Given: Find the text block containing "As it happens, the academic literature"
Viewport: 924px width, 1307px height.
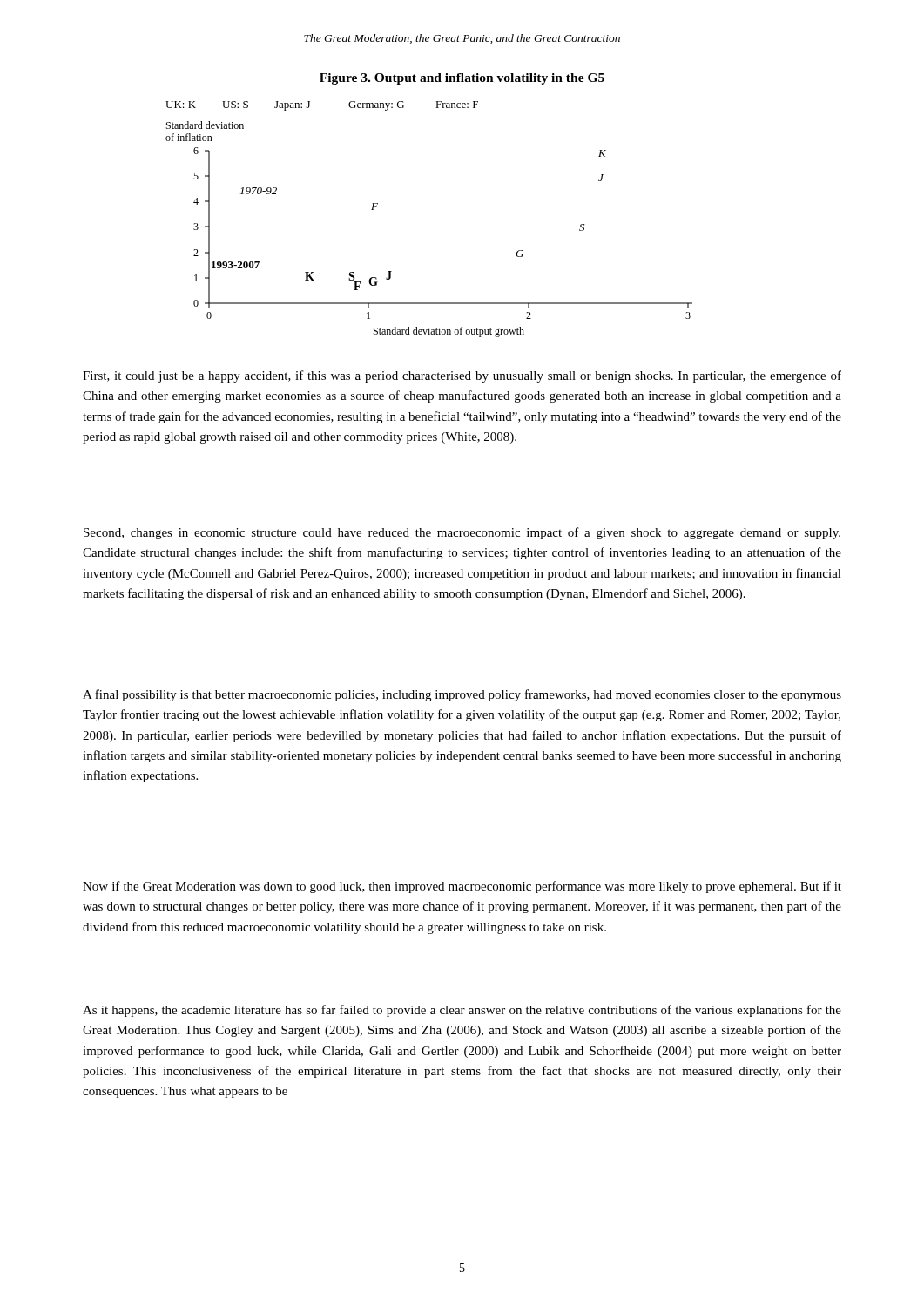Looking at the screenshot, I should tap(462, 1050).
